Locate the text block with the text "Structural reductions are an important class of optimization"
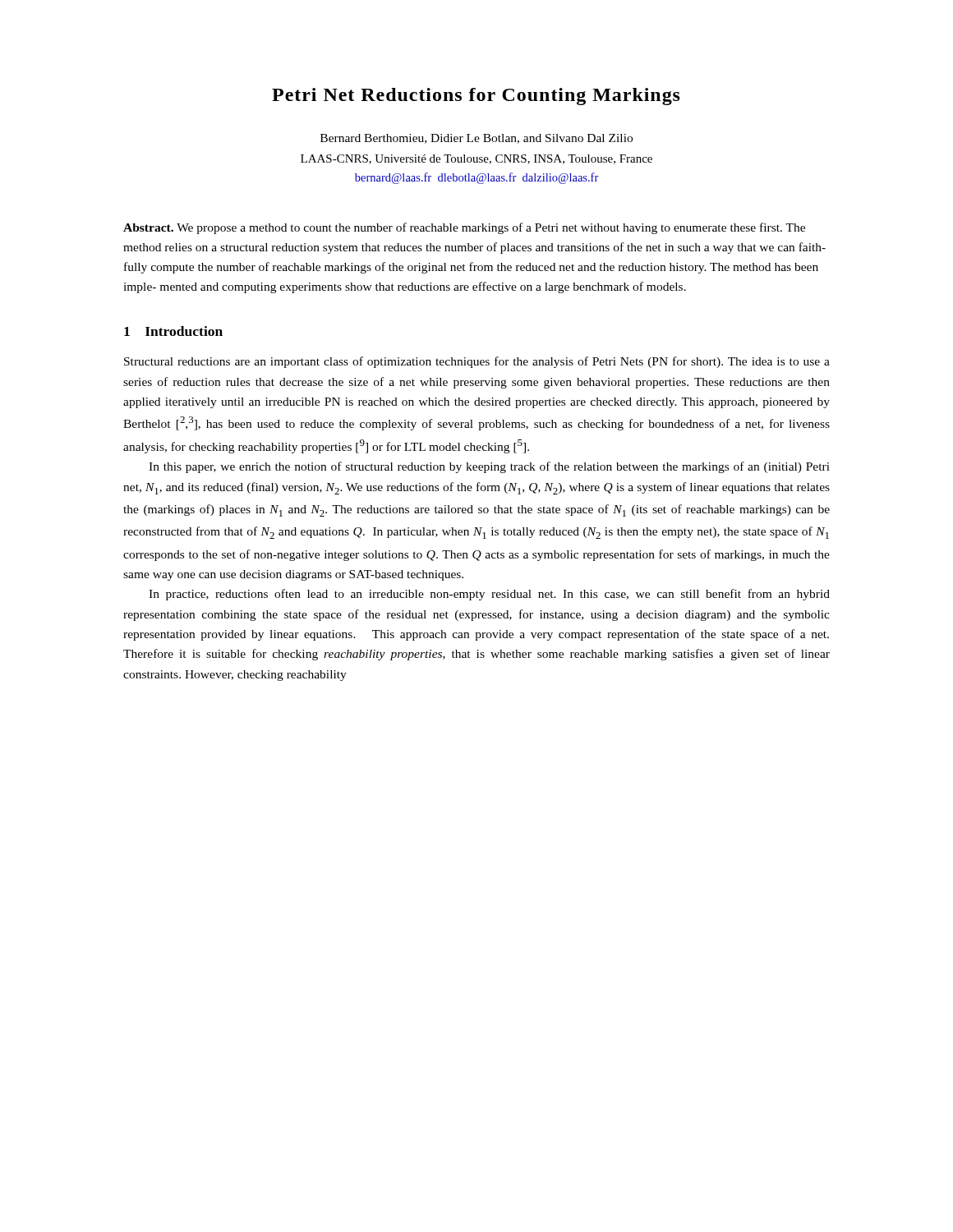The width and height of the screenshot is (953, 1232). (x=476, y=518)
